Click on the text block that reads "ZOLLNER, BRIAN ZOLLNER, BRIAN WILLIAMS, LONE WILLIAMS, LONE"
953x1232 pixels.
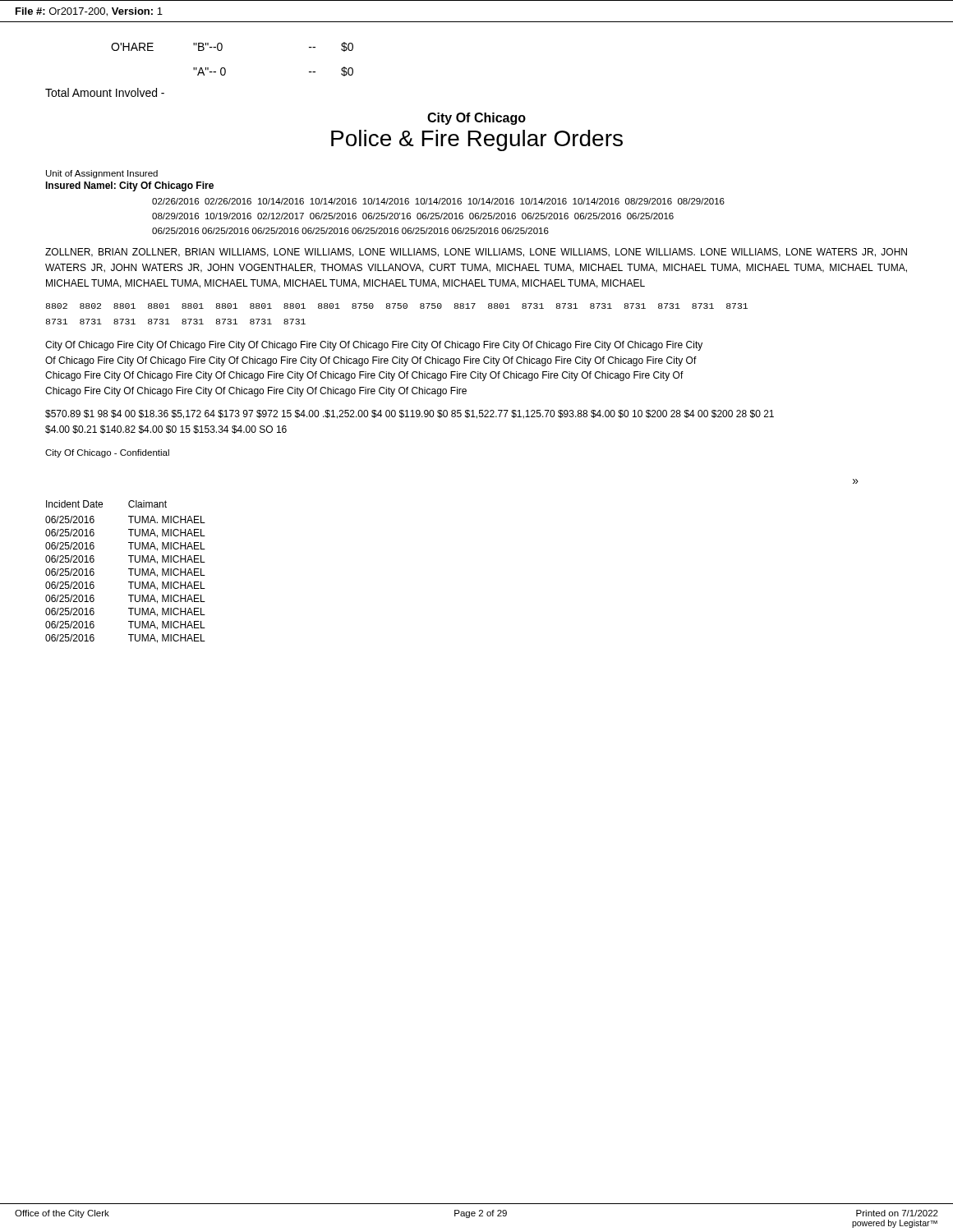pyautogui.click(x=476, y=268)
